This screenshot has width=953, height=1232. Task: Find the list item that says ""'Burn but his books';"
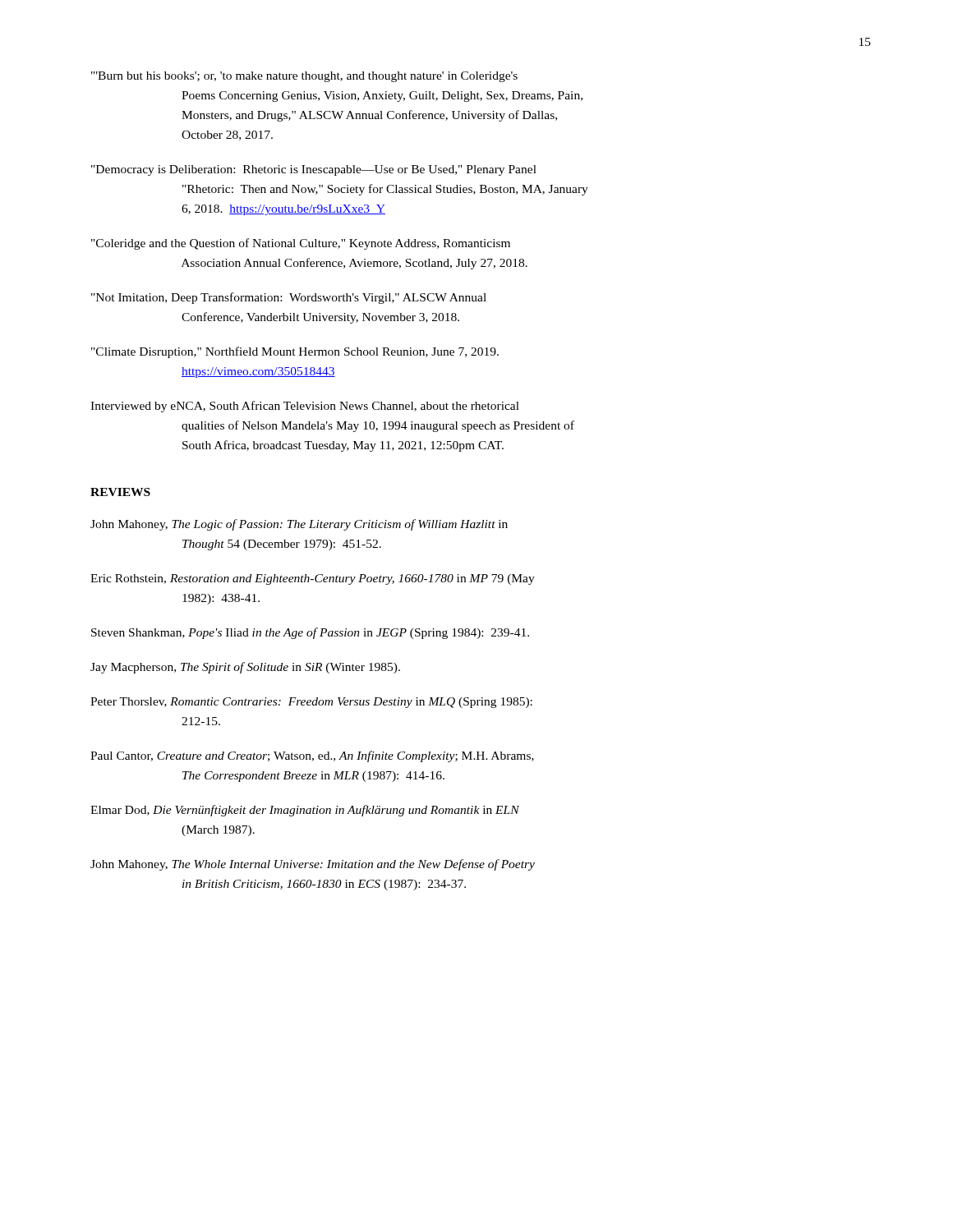tap(337, 105)
